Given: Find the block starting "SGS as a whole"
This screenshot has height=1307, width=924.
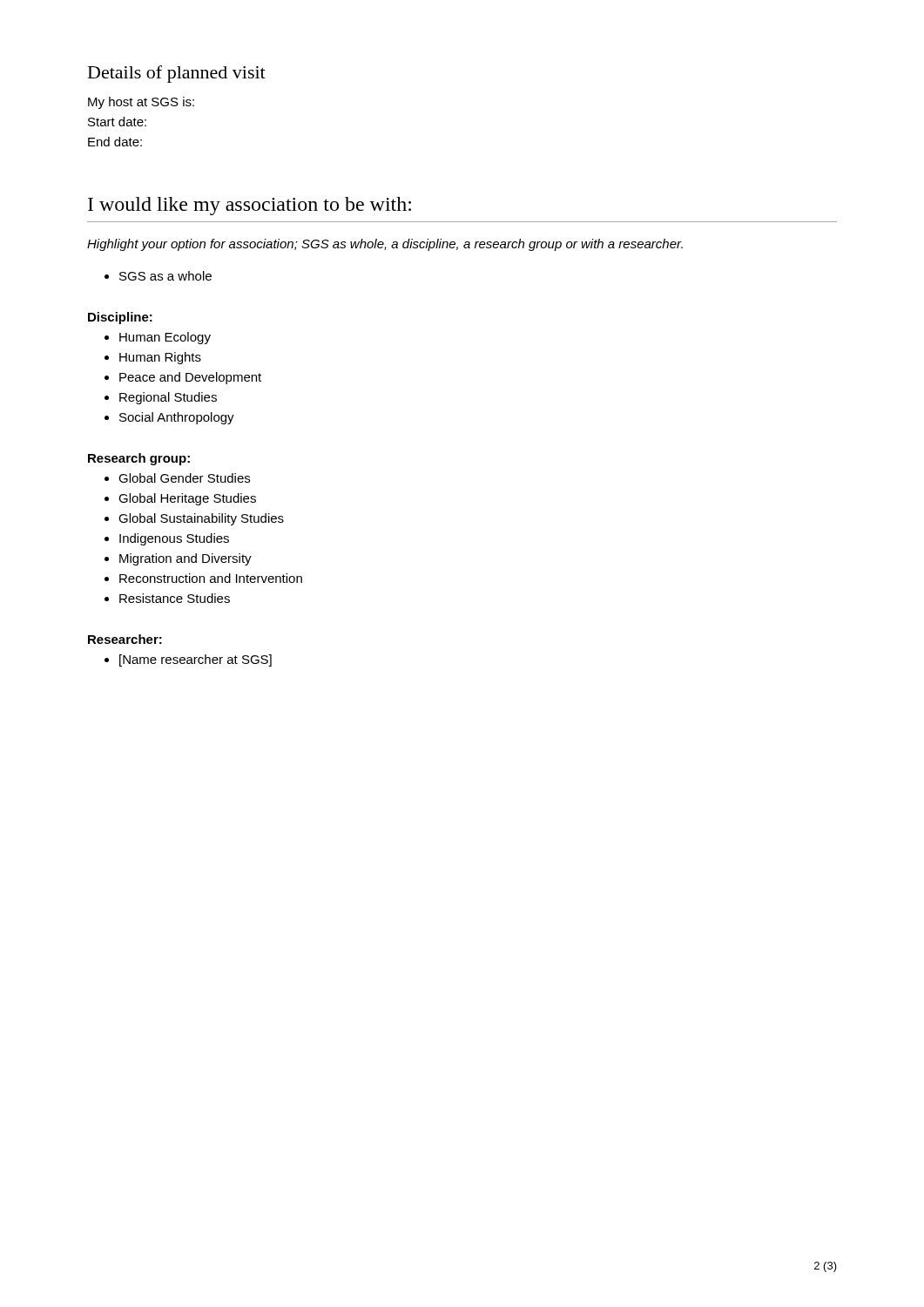Looking at the screenshot, I should point(158,276).
